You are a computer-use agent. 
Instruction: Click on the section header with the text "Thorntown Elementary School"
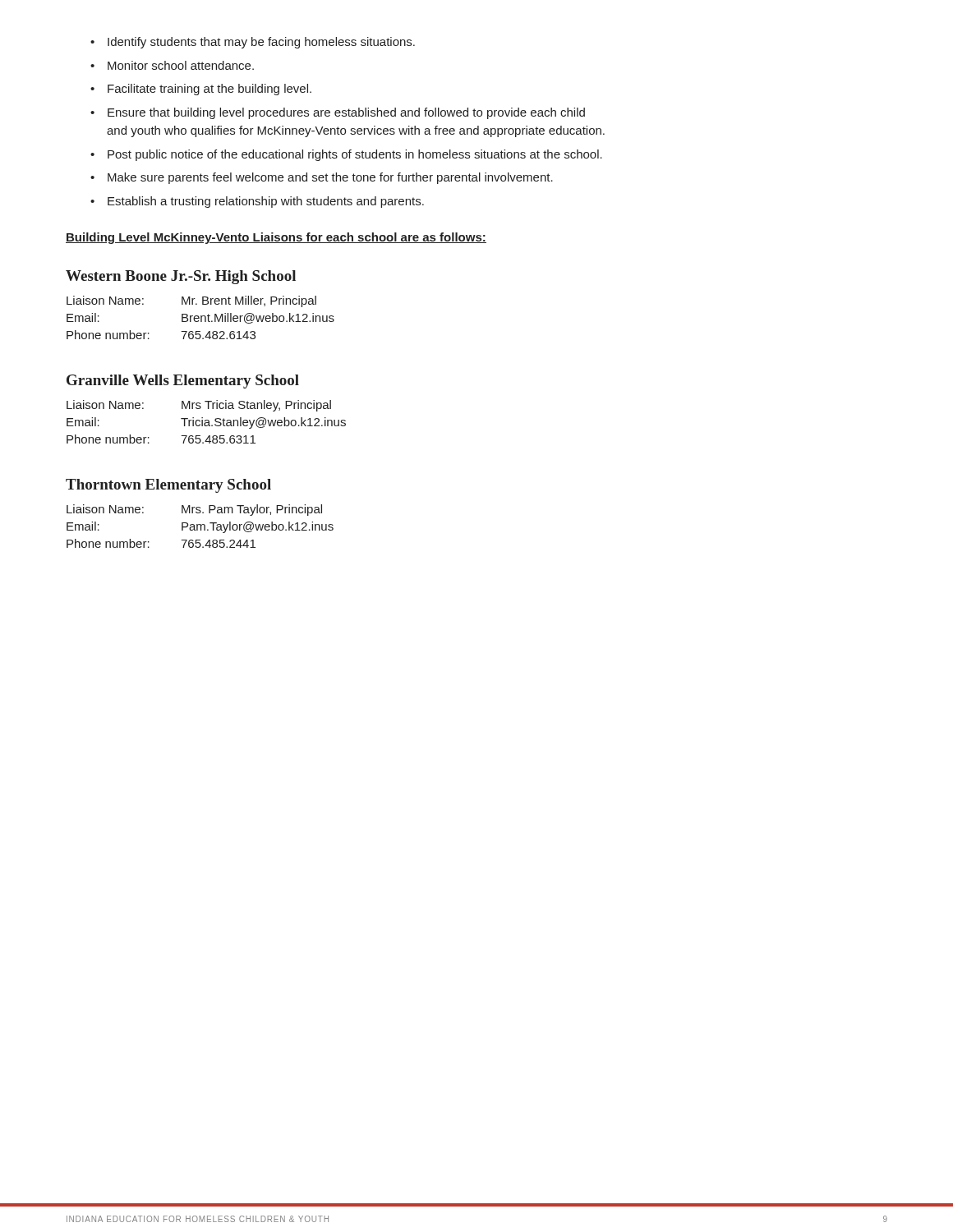coord(168,484)
